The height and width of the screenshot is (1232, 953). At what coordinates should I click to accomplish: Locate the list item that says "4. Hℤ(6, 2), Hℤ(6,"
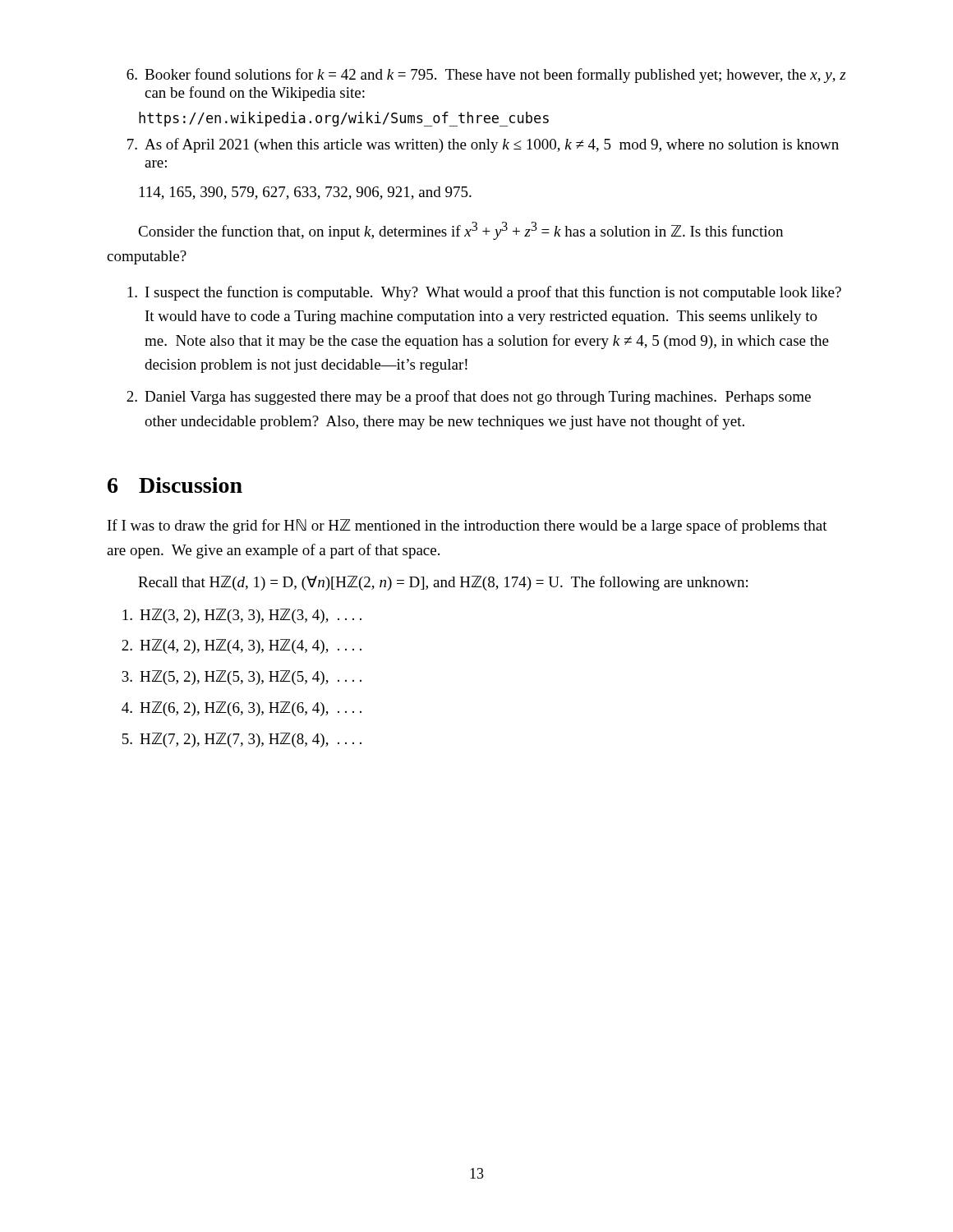(x=242, y=709)
